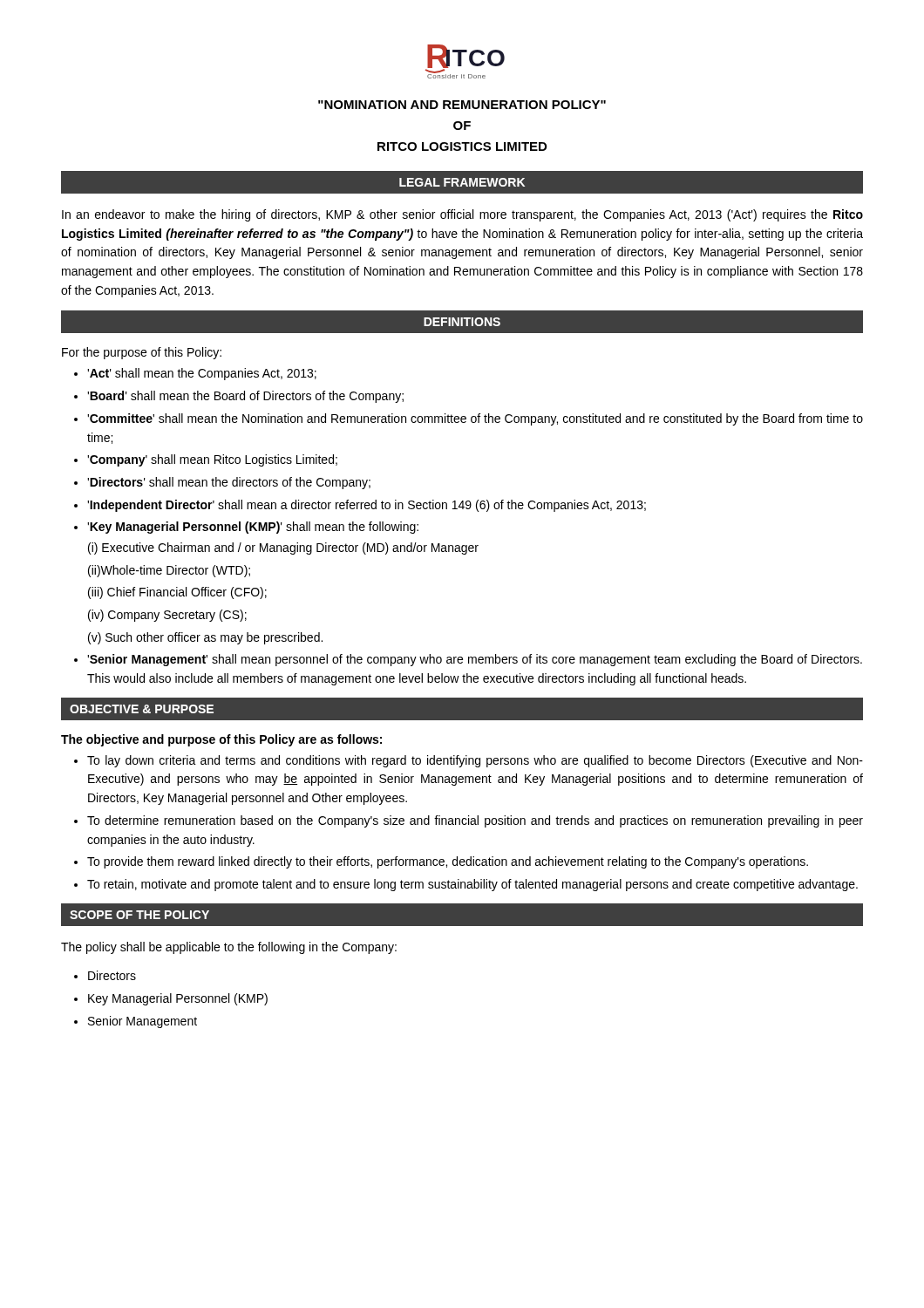Find the section header with the text "OBJECTIVE & PURPOSE"
This screenshot has height=1308, width=924.
point(142,709)
